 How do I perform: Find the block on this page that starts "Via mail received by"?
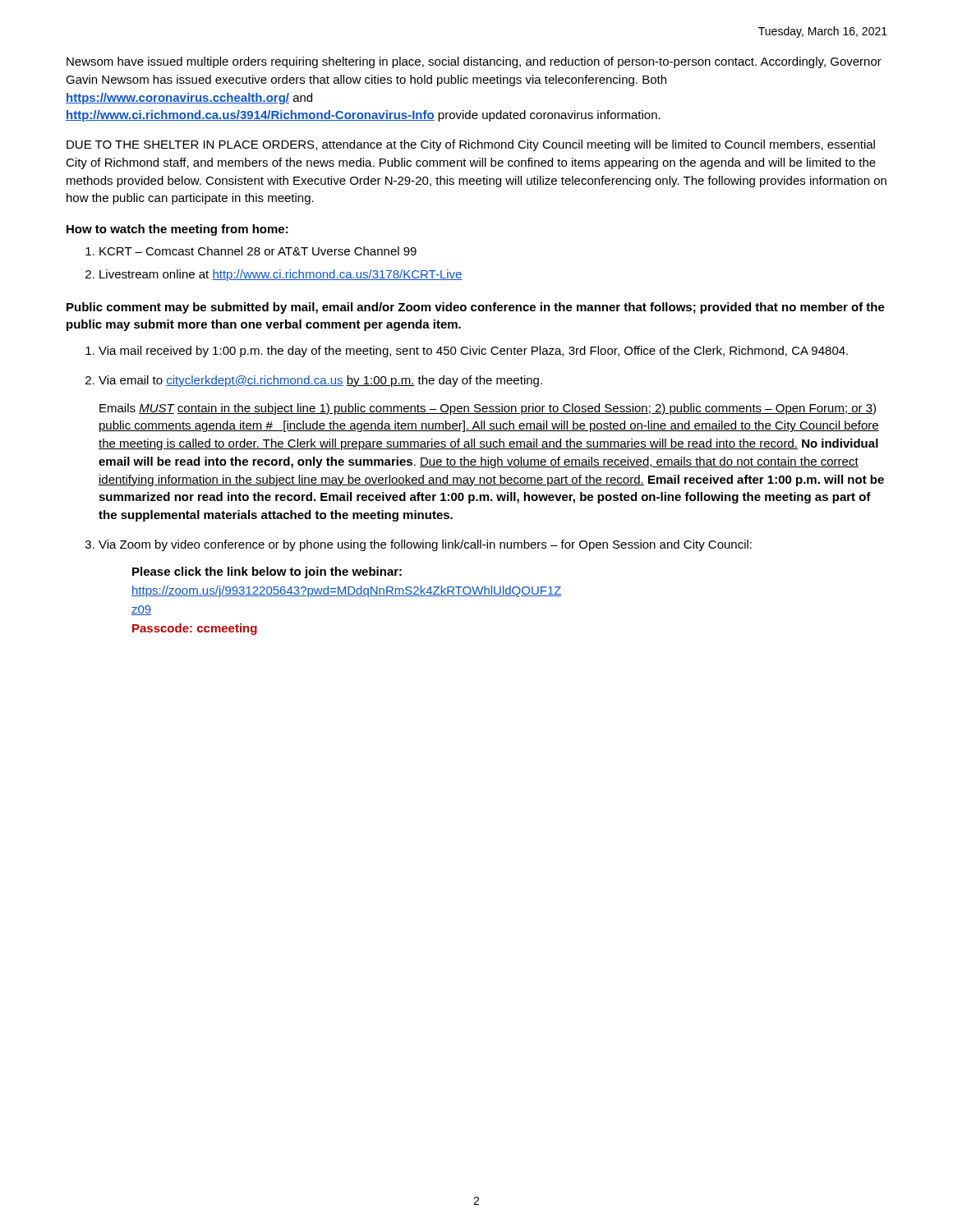point(474,350)
